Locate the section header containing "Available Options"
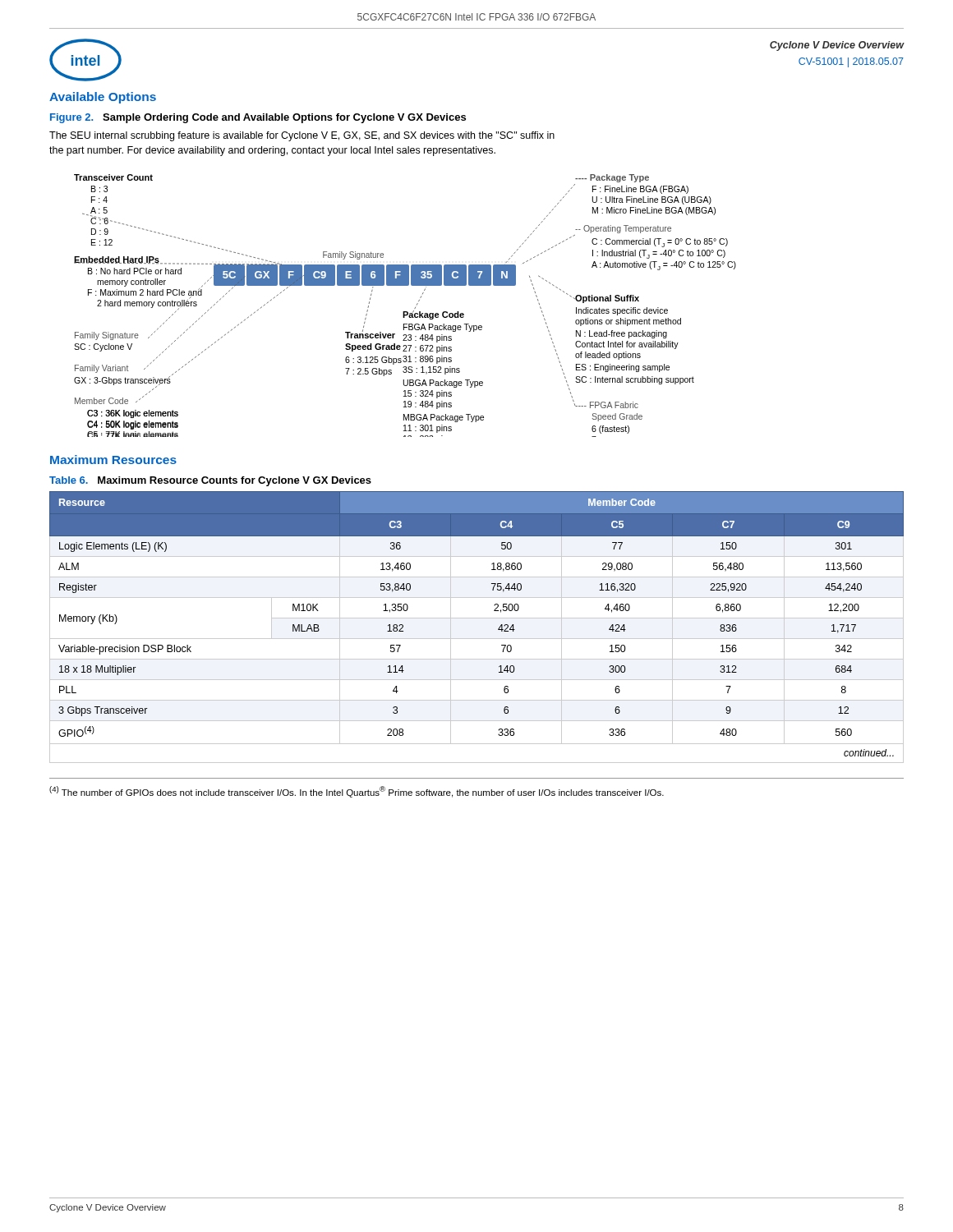This screenshot has height=1232, width=953. pos(103,97)
